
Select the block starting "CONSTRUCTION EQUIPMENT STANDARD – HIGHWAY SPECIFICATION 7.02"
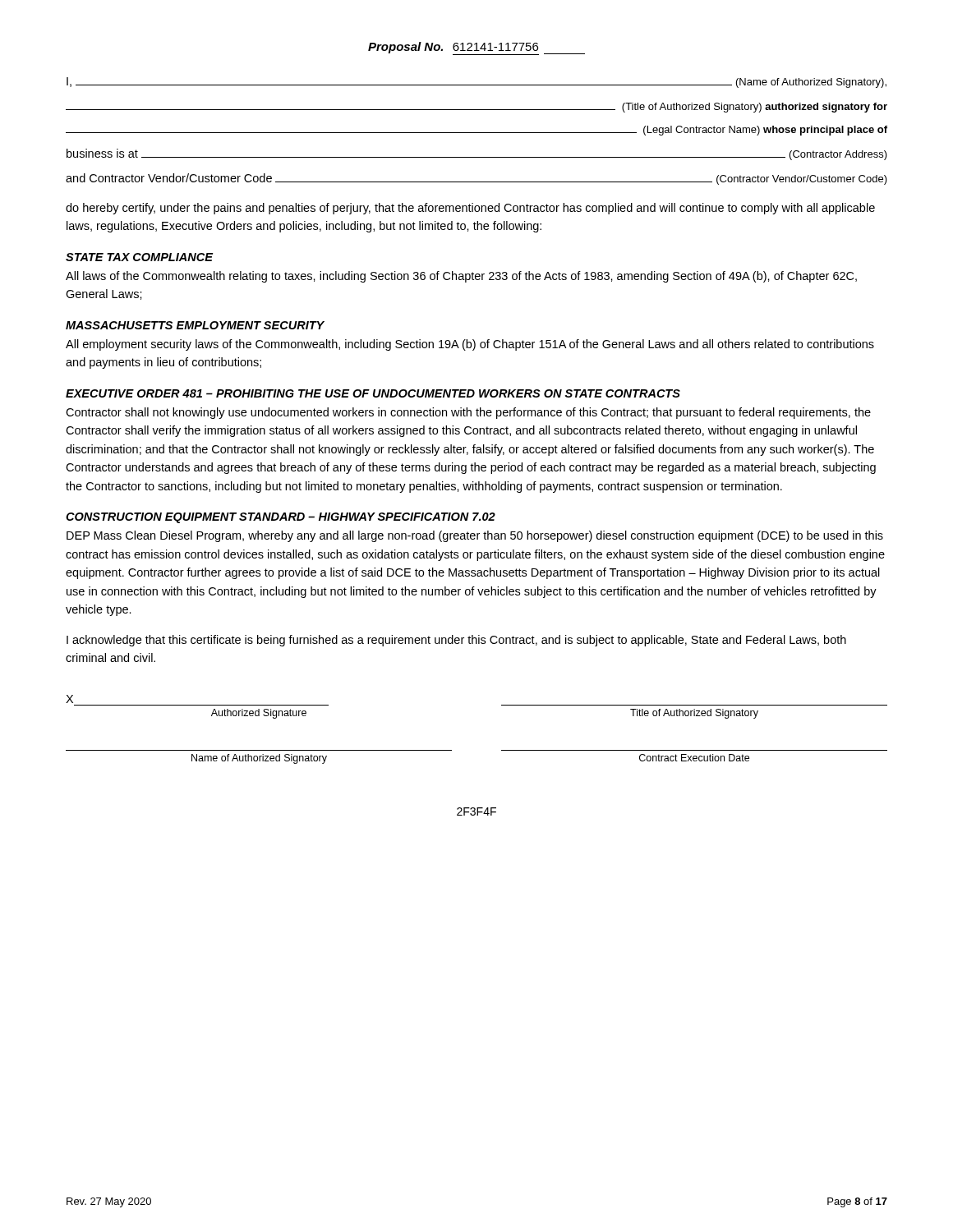pyautogui.click(x=280, y=517)
